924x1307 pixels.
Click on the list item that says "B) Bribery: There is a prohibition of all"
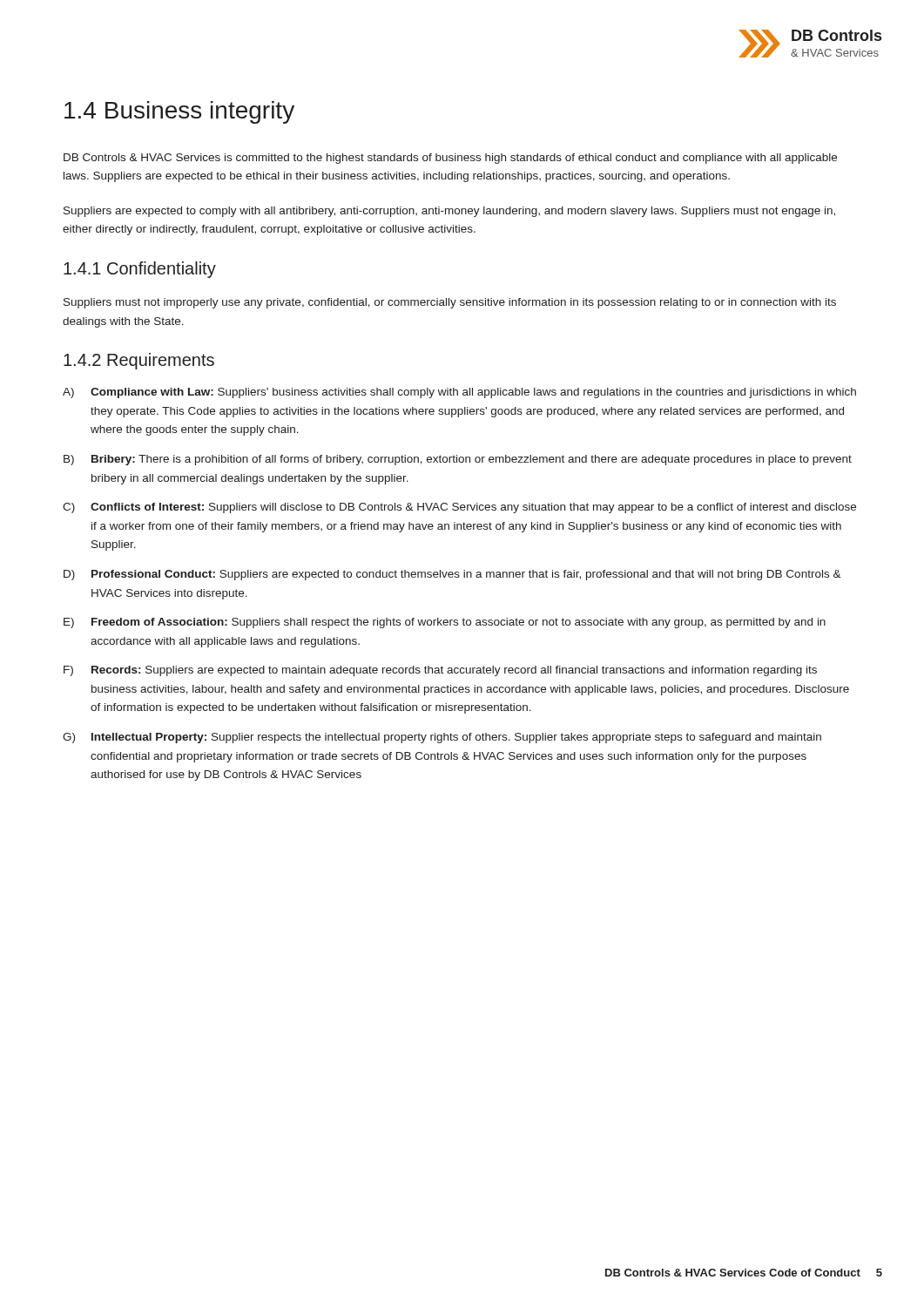[462, 468]
